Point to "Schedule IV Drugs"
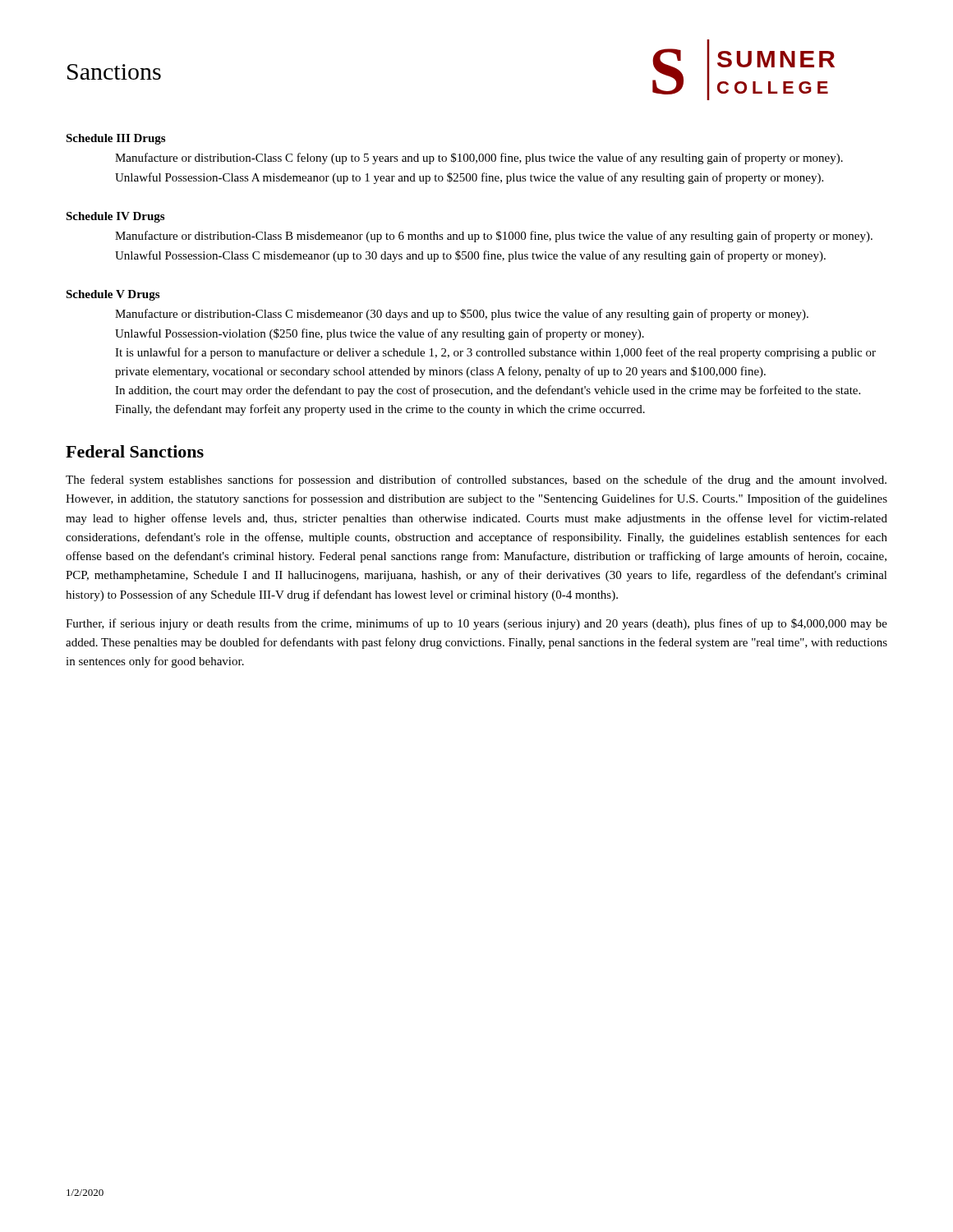The height and width of the screenshot is (1232, 953). pos(115,216)
